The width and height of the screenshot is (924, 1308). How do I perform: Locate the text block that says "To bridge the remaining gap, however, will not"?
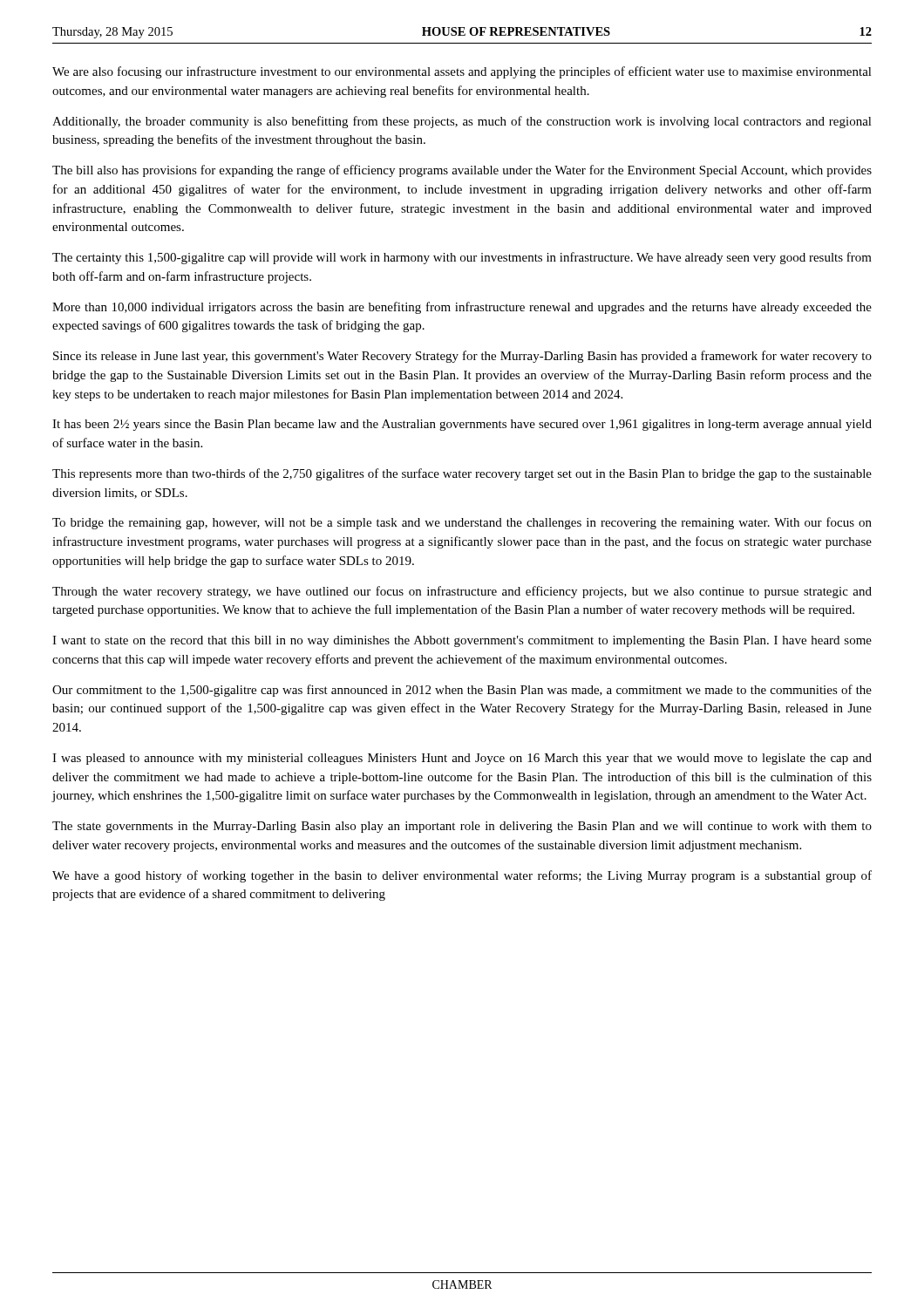(x=462, y=542)
